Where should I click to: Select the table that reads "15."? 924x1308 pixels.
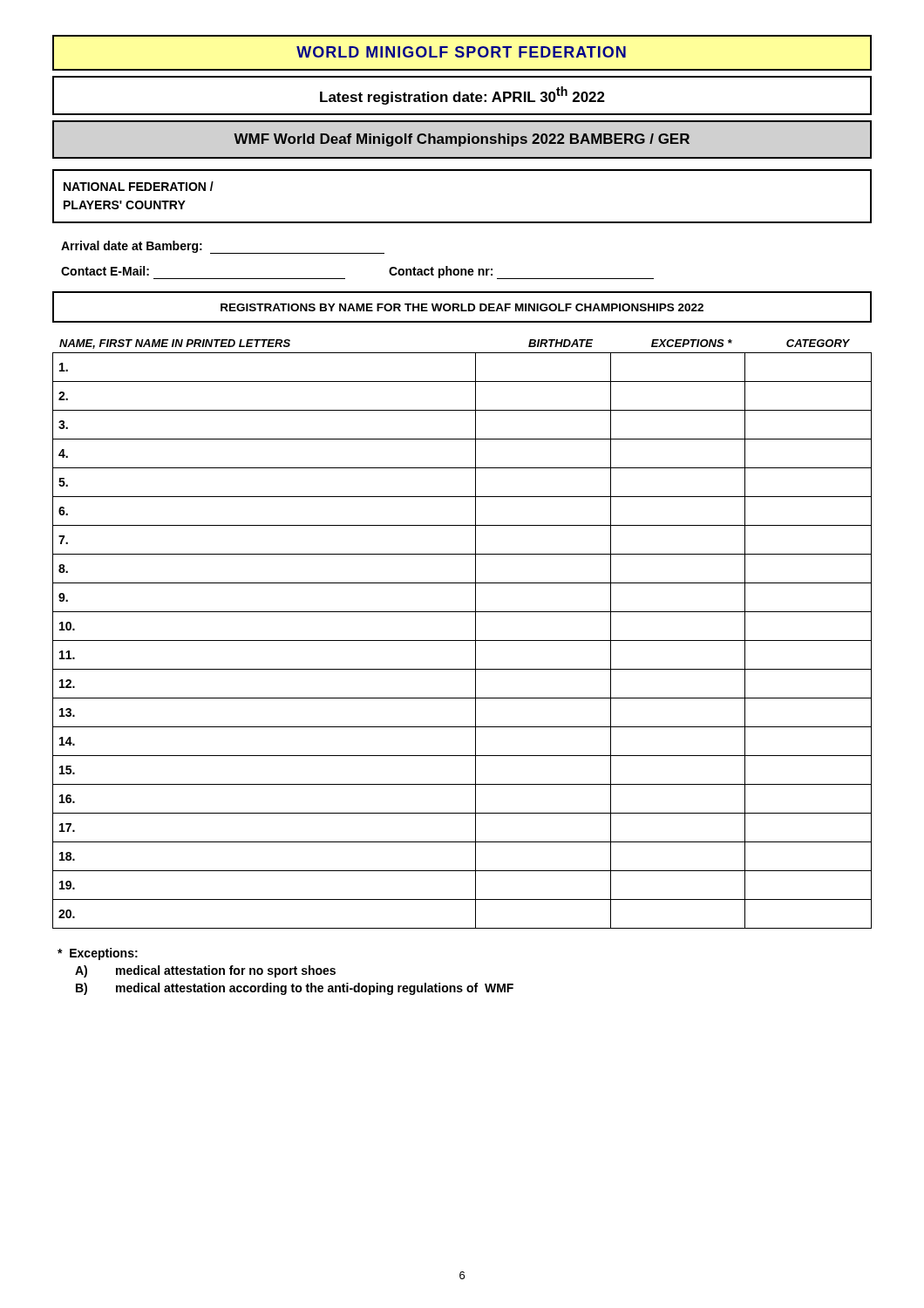coord(462,640)
